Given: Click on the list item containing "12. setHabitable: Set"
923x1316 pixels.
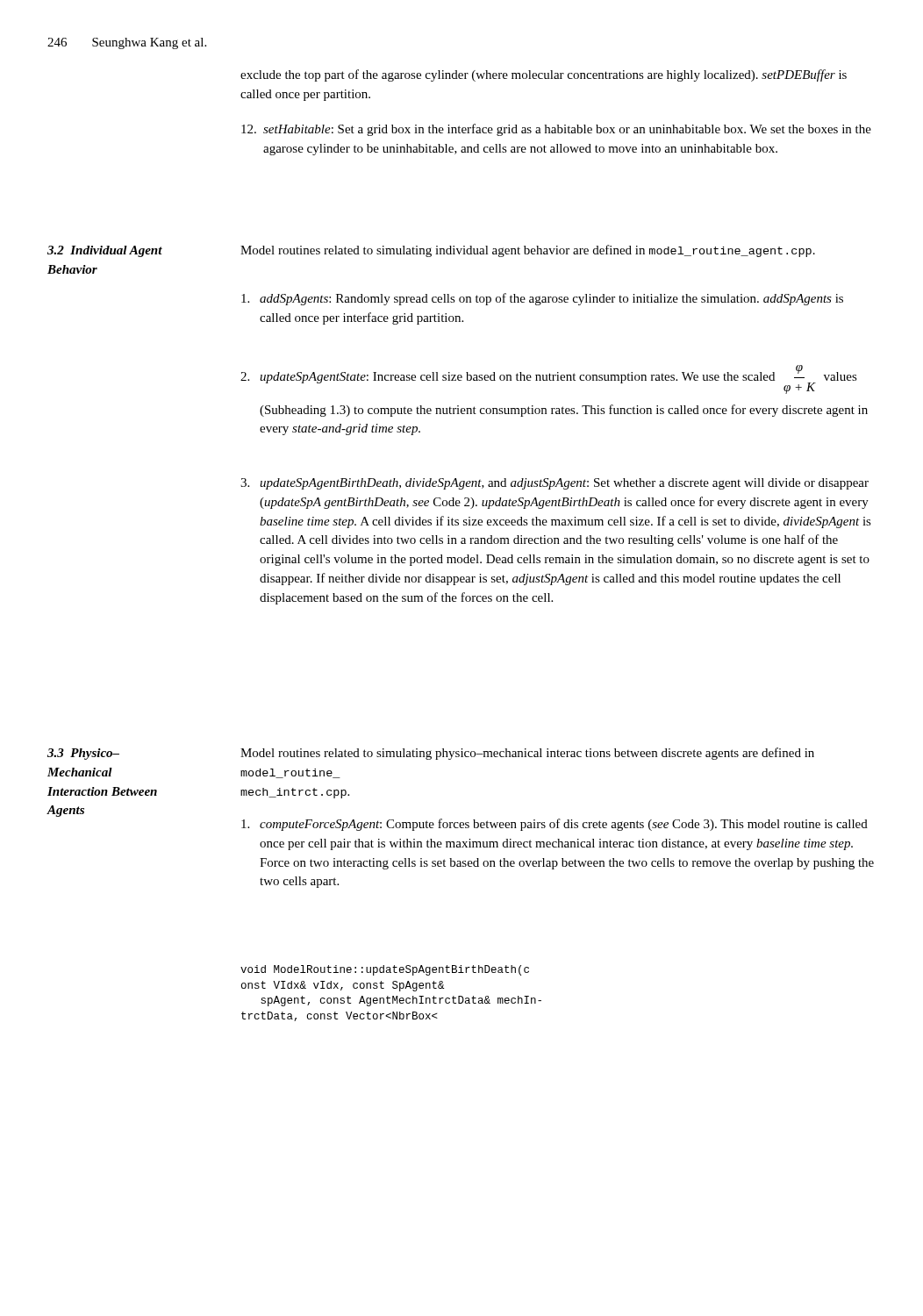Looking at the screenshot, I should [558, 139].
